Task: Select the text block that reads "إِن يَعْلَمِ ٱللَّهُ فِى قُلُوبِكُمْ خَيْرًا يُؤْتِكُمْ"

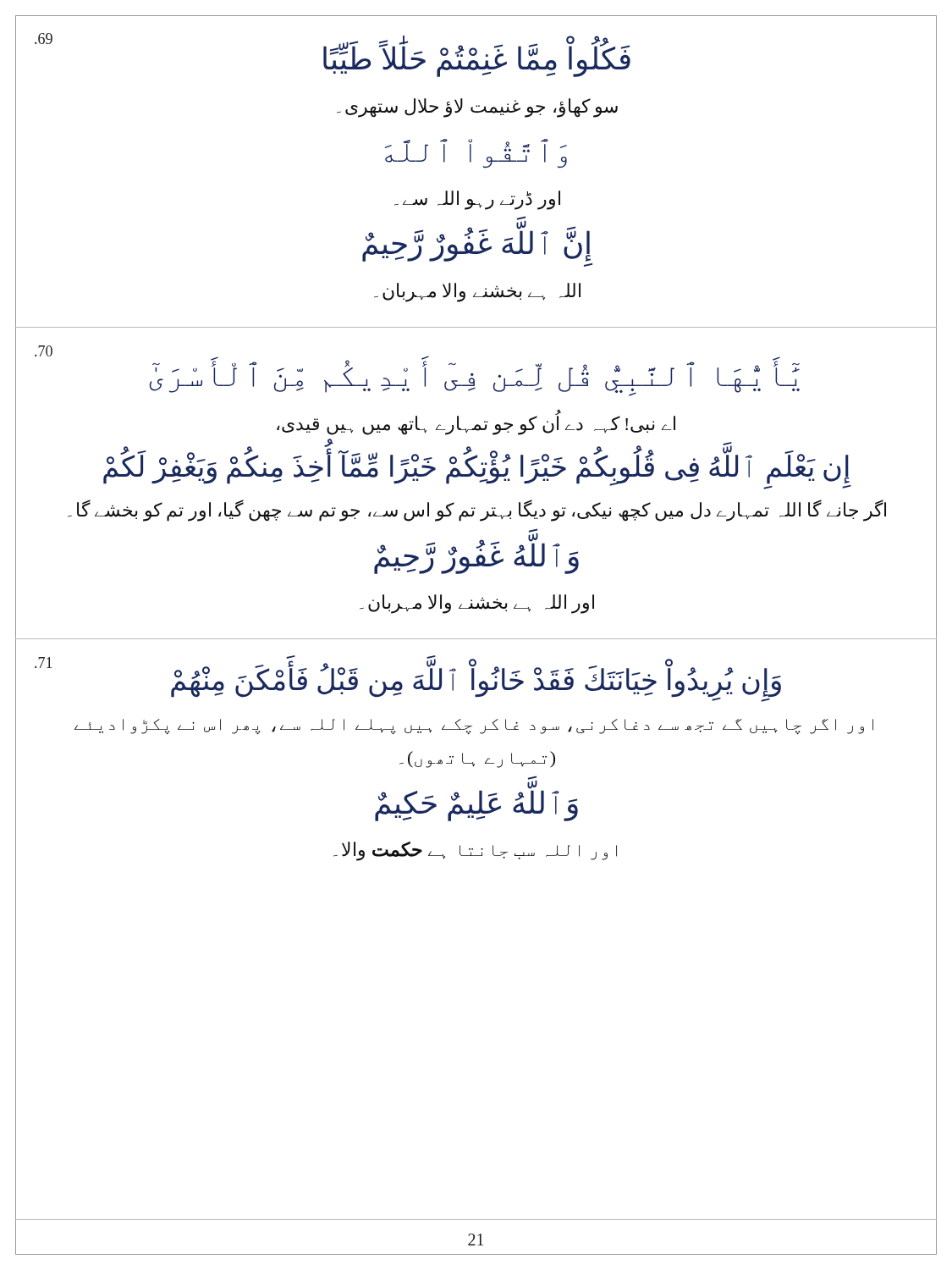Action: coord(476,467)
